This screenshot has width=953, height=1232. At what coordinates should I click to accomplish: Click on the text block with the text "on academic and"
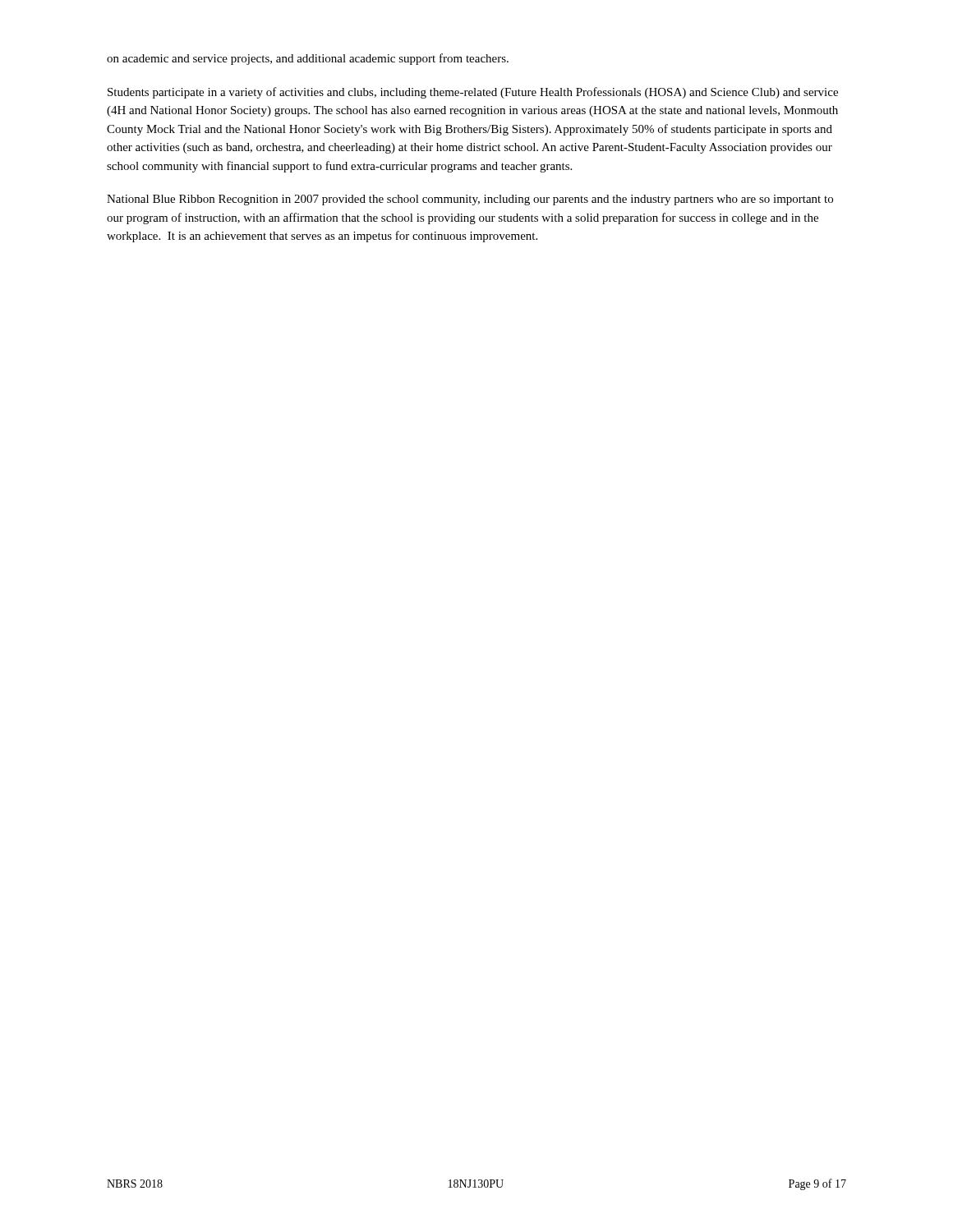pyautogui.click(x=308, y=58)
